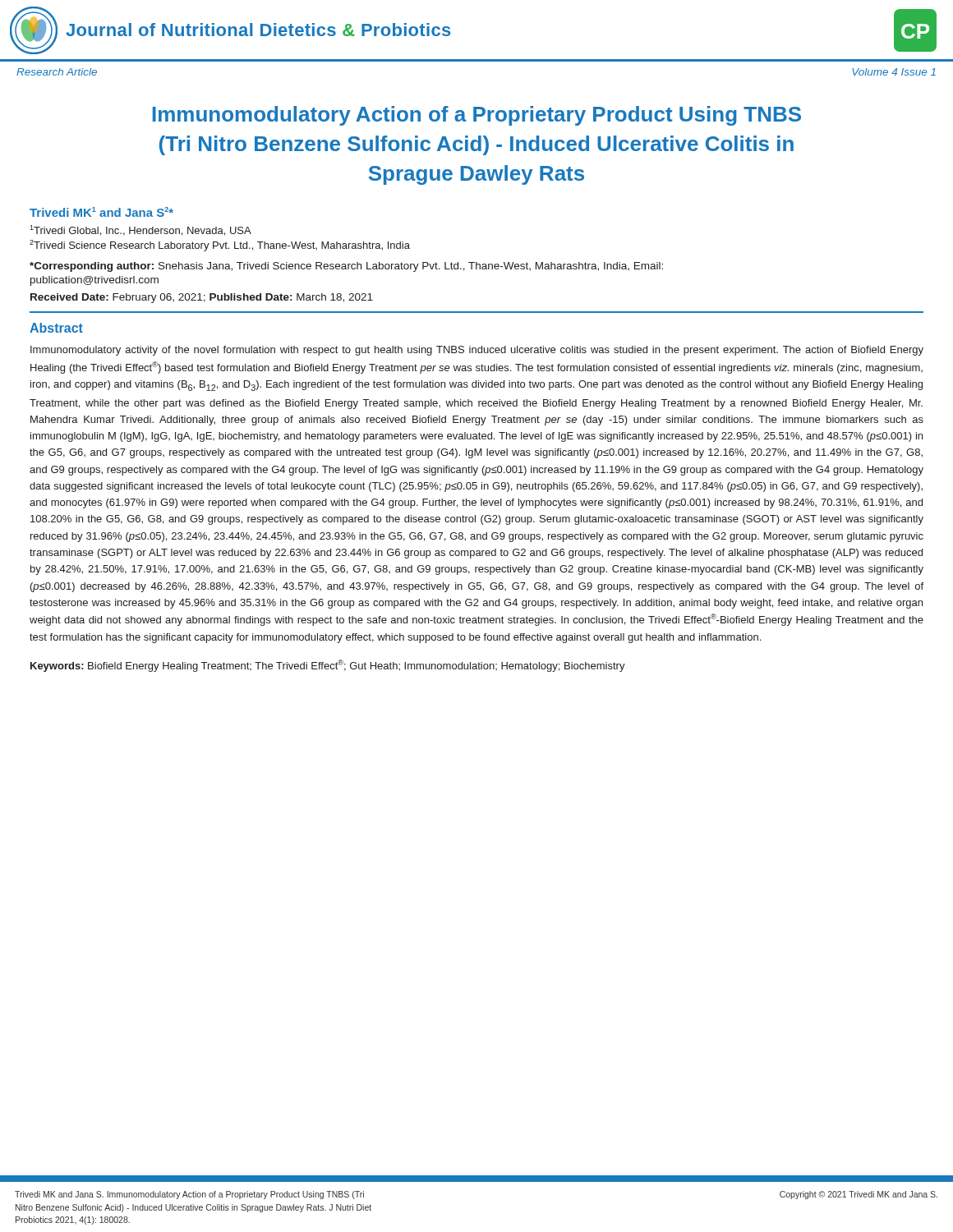Locate the block starting "Research Article Volume 4 Issue 1"
953x1232 pixels.
tap(476, 72)
